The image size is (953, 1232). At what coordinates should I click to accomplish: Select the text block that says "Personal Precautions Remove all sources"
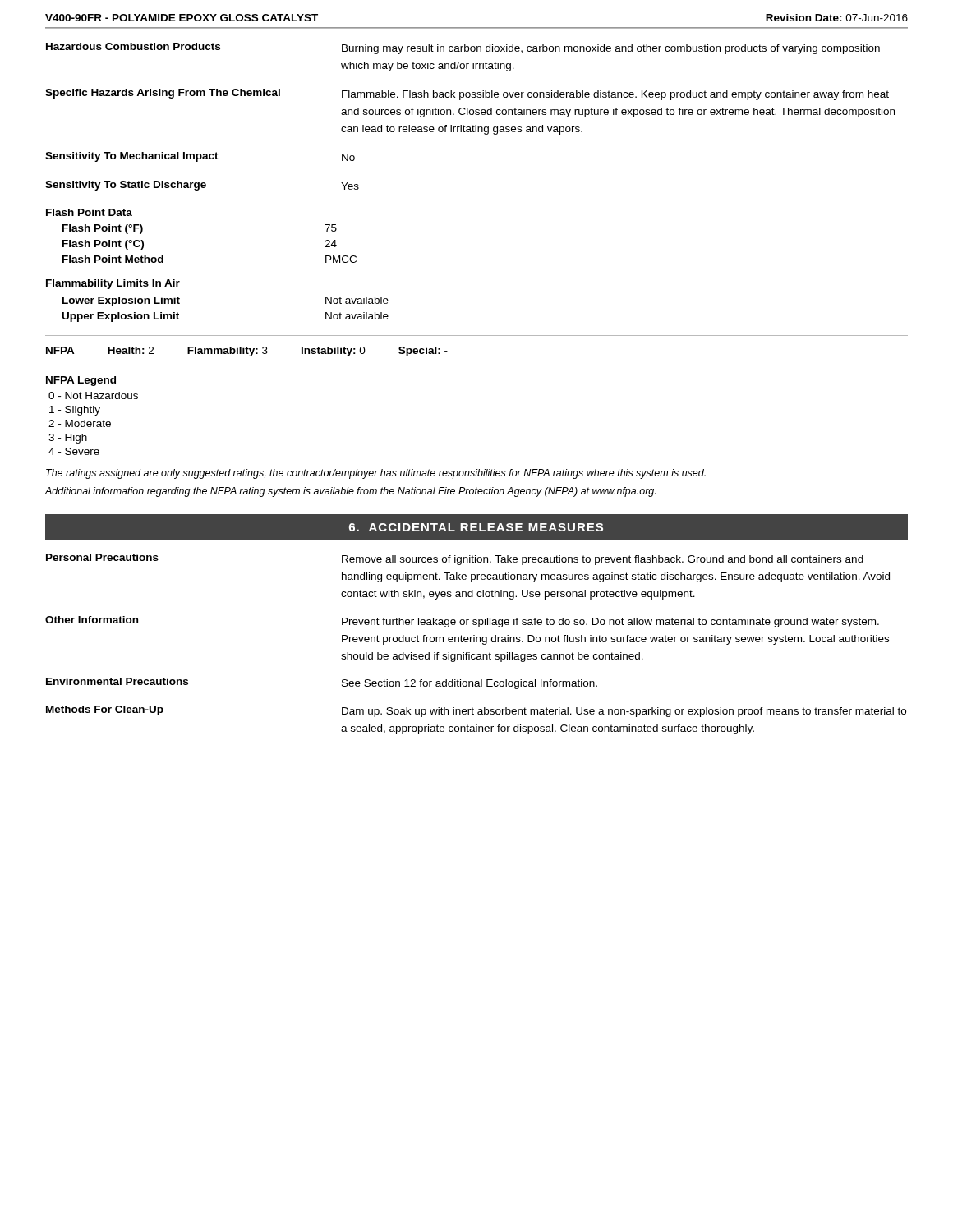(x=476, y=577)
